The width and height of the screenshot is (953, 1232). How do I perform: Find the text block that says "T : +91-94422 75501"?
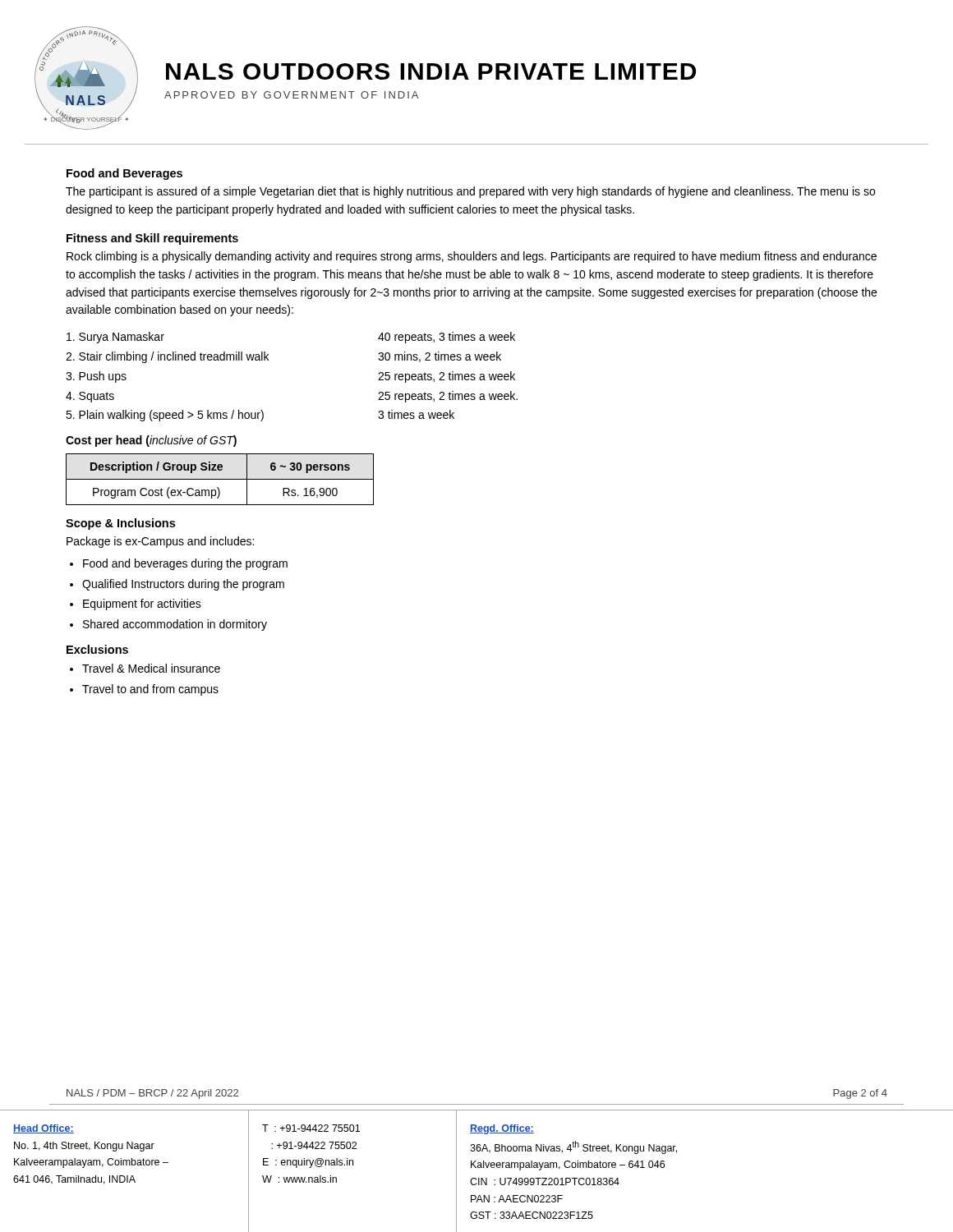pos(311,1154)
